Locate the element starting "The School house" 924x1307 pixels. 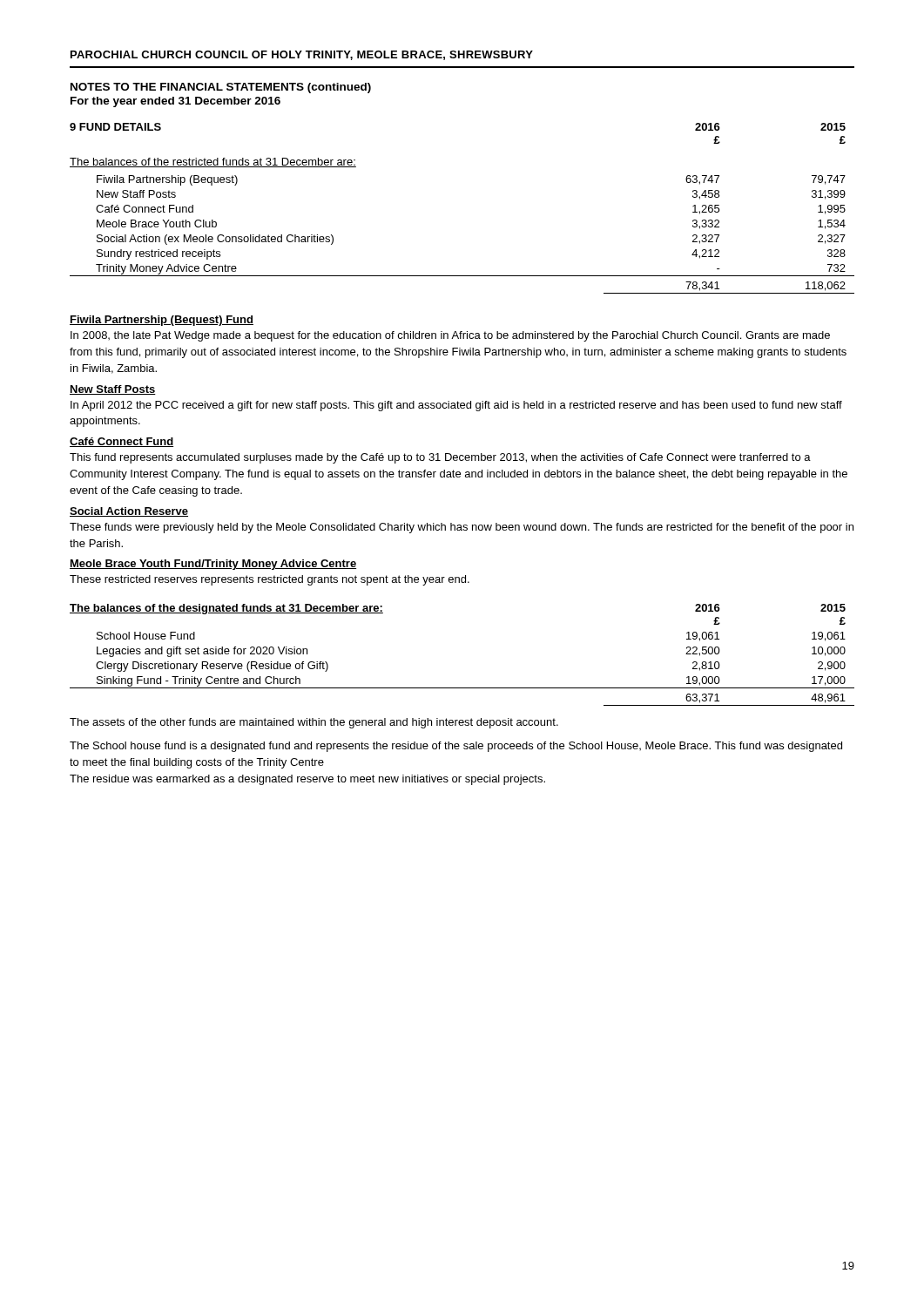pyautogui.click(x=456, y=747)
